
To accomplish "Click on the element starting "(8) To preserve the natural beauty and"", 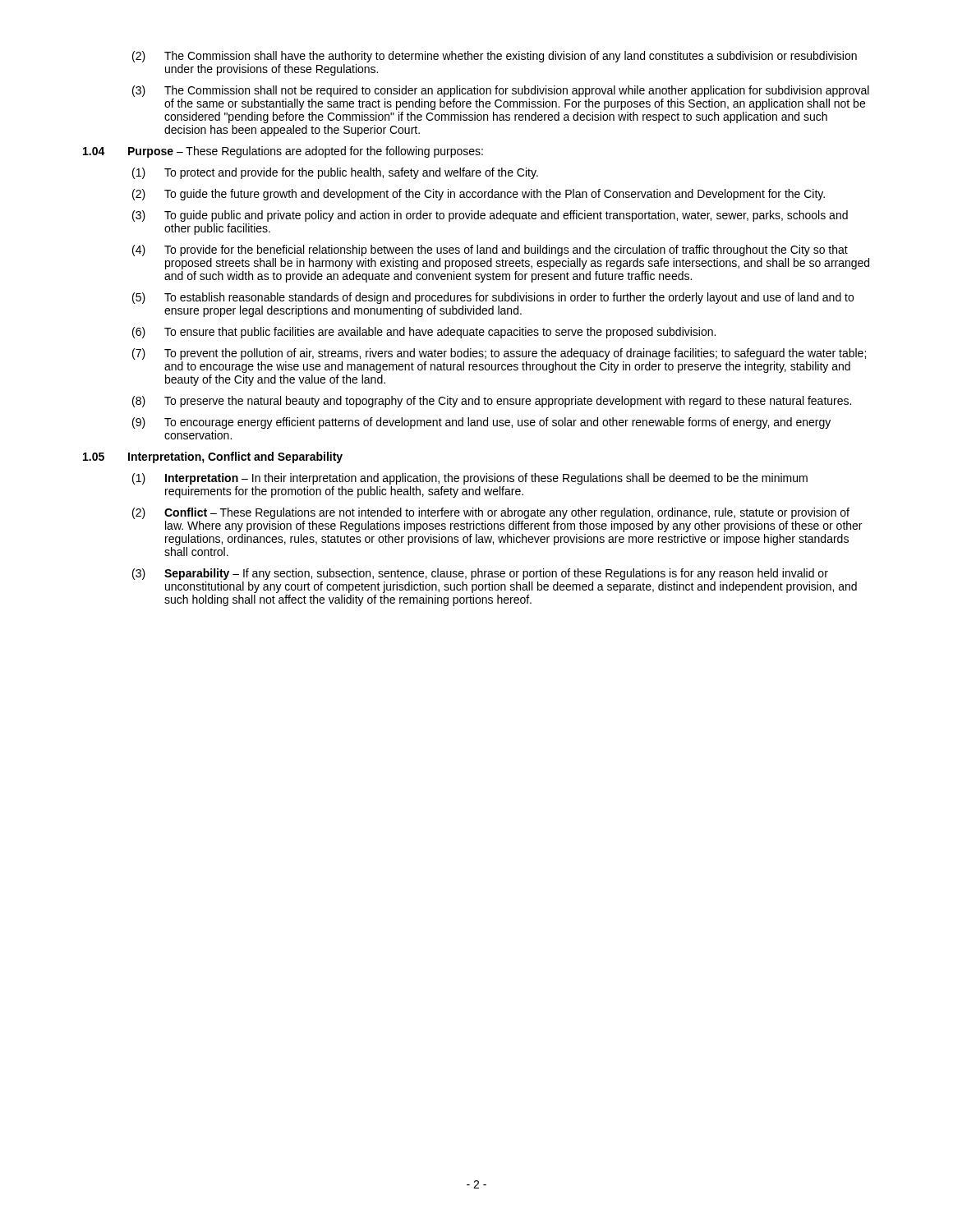I will point(501,401).
